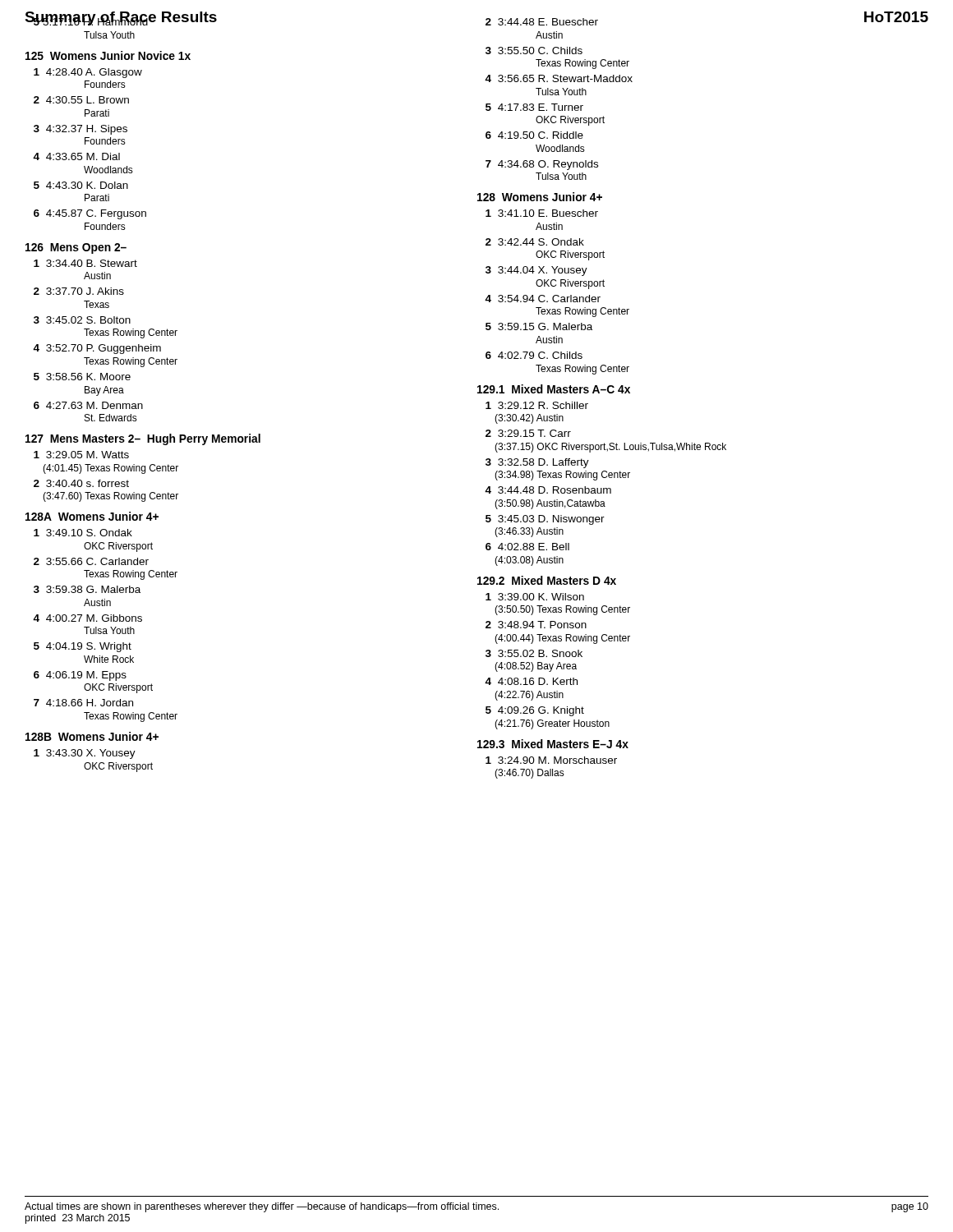Locate the text "2 3:40.40 s. forrest (3:47.60) Texas Rowing Center"
Screen dimensions: 1232x953
81,483
